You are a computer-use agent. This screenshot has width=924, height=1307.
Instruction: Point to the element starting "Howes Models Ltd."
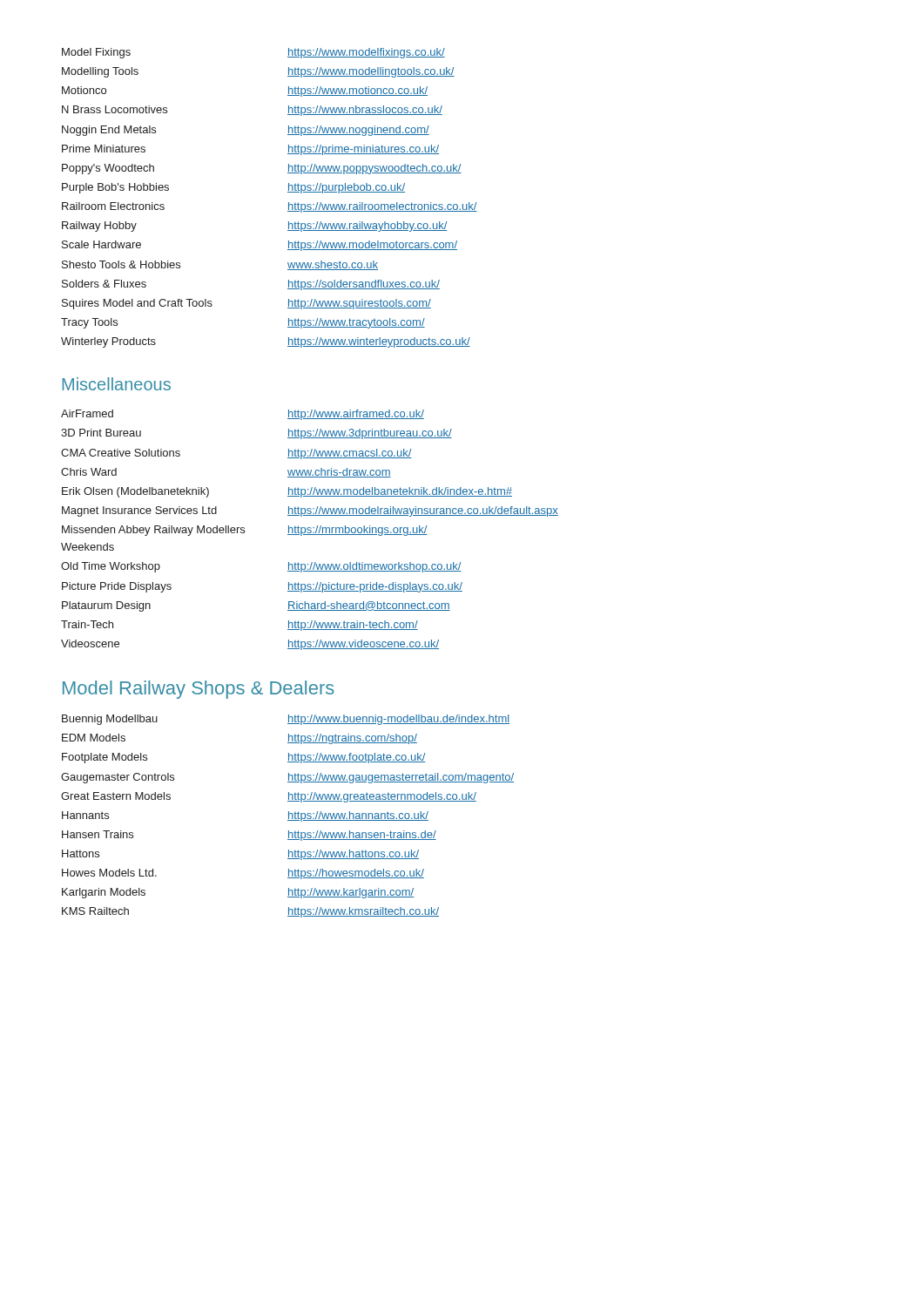click(109, 873)
